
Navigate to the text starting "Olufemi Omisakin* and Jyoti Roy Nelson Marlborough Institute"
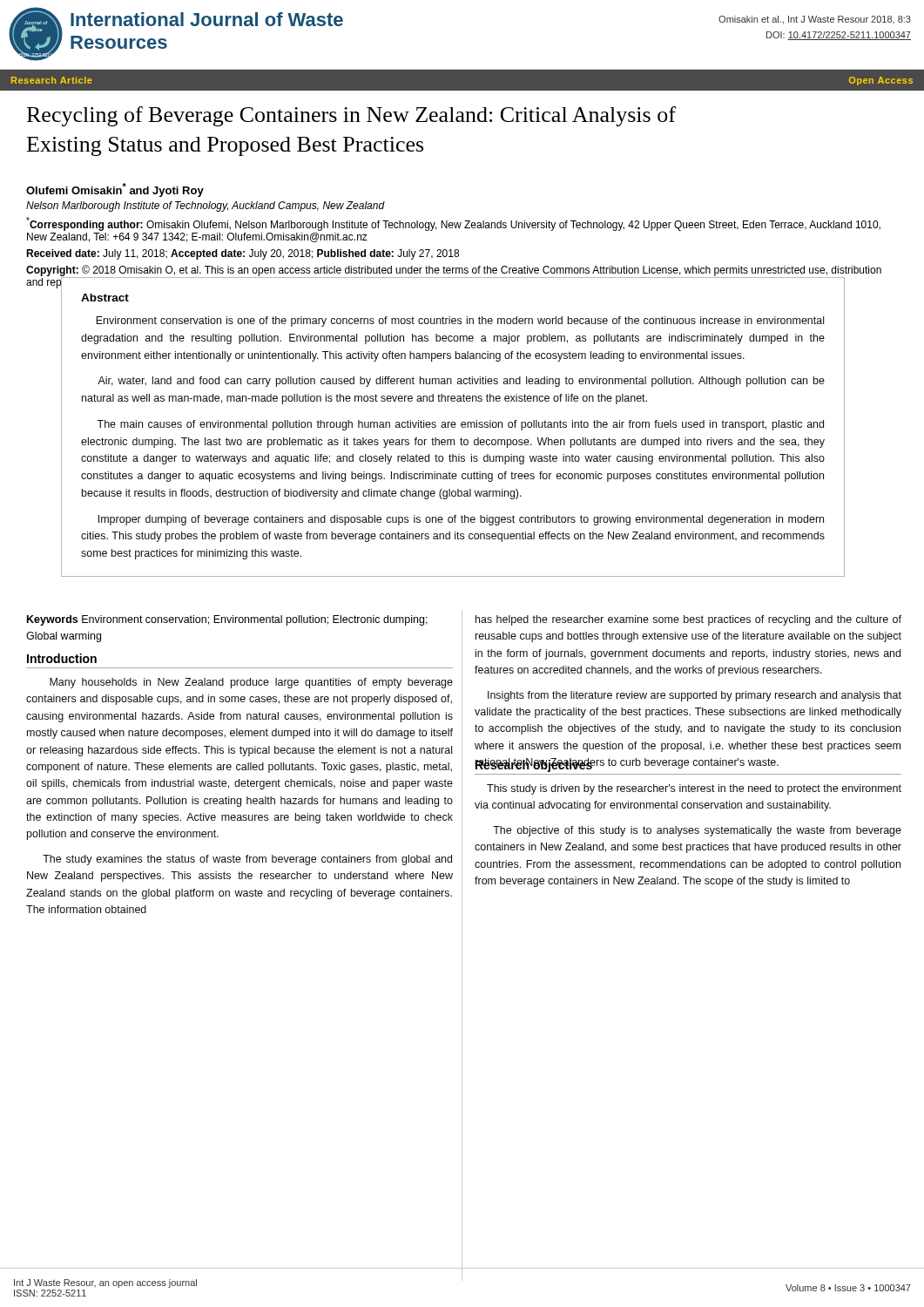click(462, 235)
